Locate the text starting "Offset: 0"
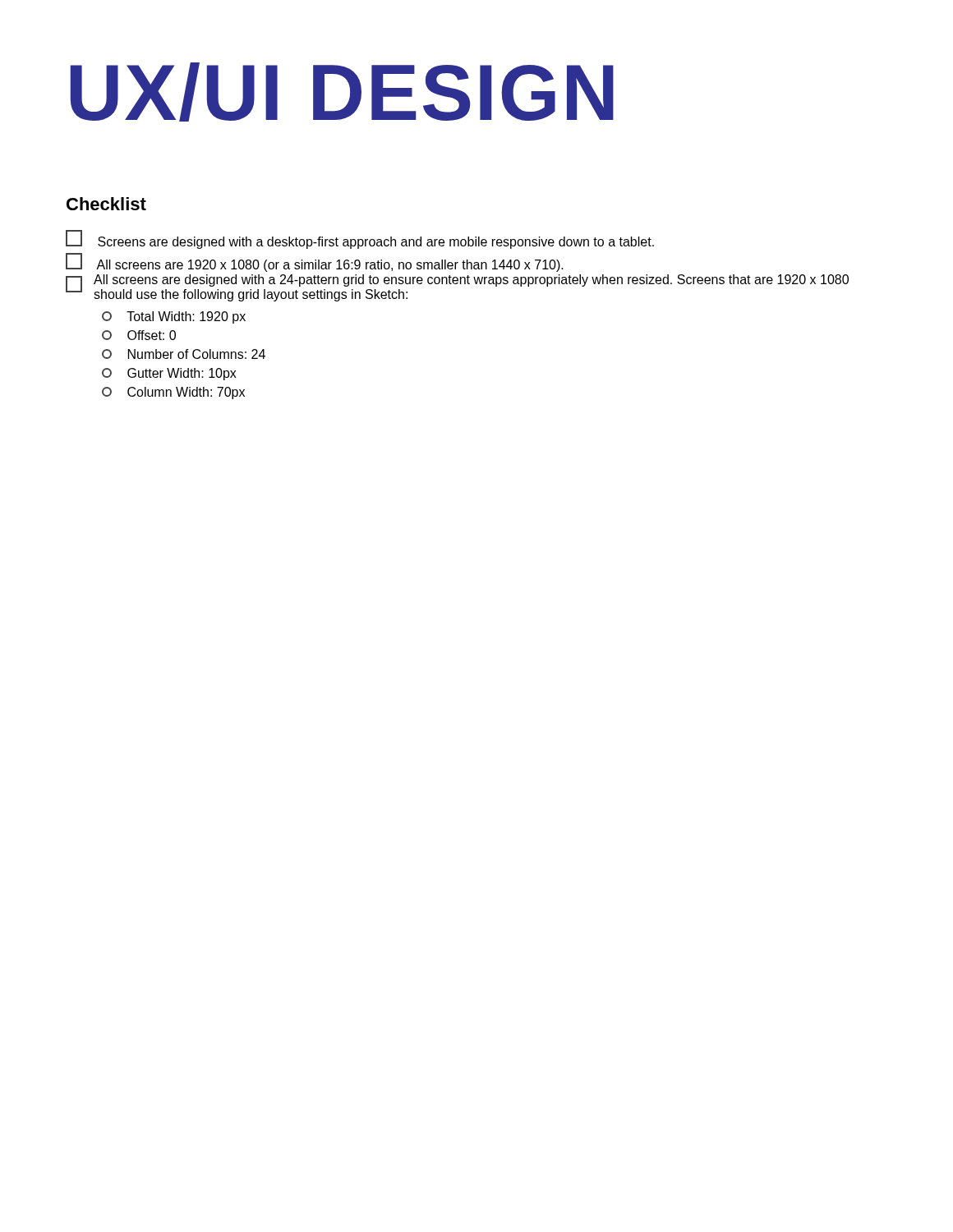Image resolution: width=953 pixels, height=1232 pixels. click(x=139, y=335)
